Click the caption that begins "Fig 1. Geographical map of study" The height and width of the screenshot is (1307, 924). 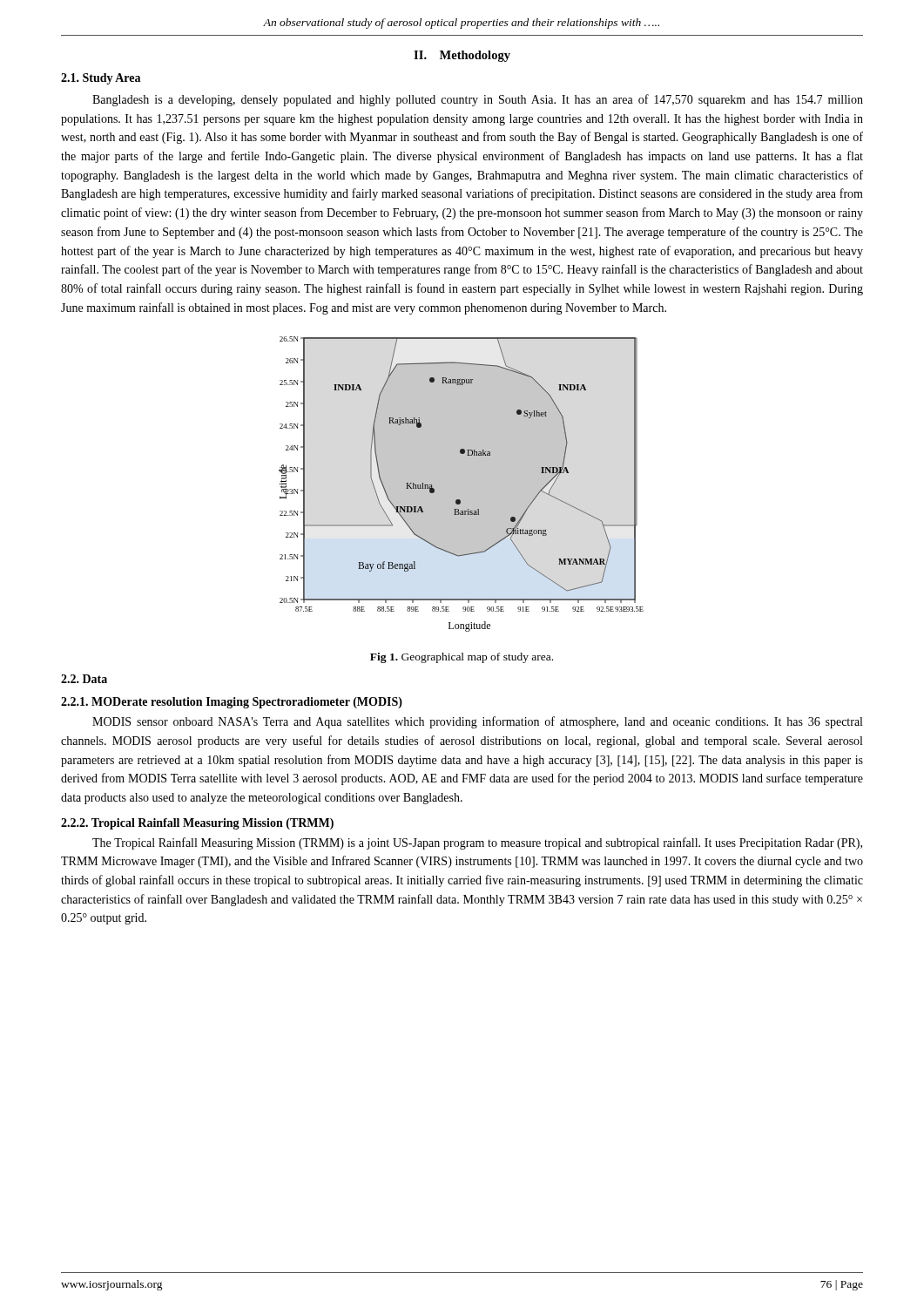point(462,657)
